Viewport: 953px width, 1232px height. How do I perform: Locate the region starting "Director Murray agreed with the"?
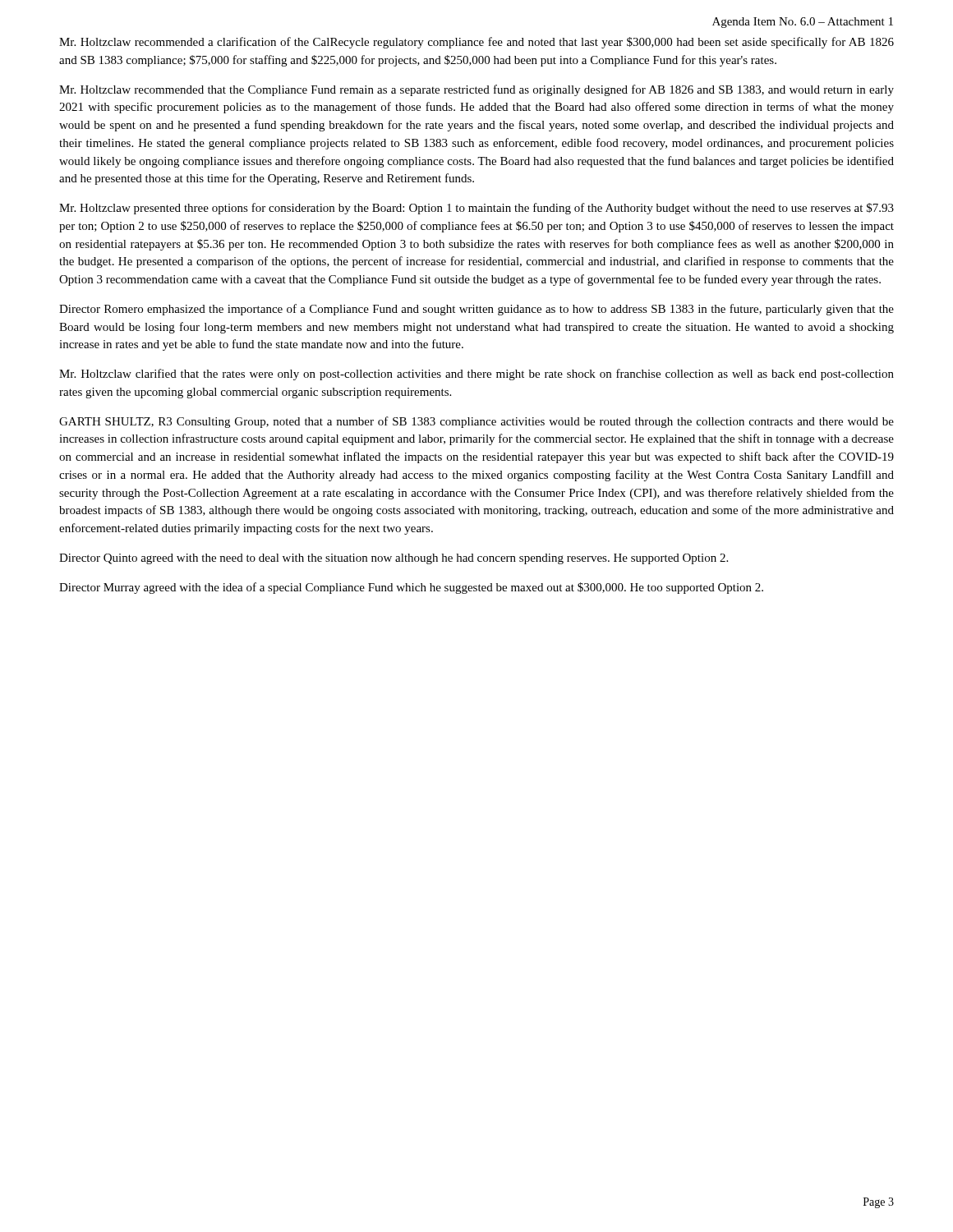point(412,587)
